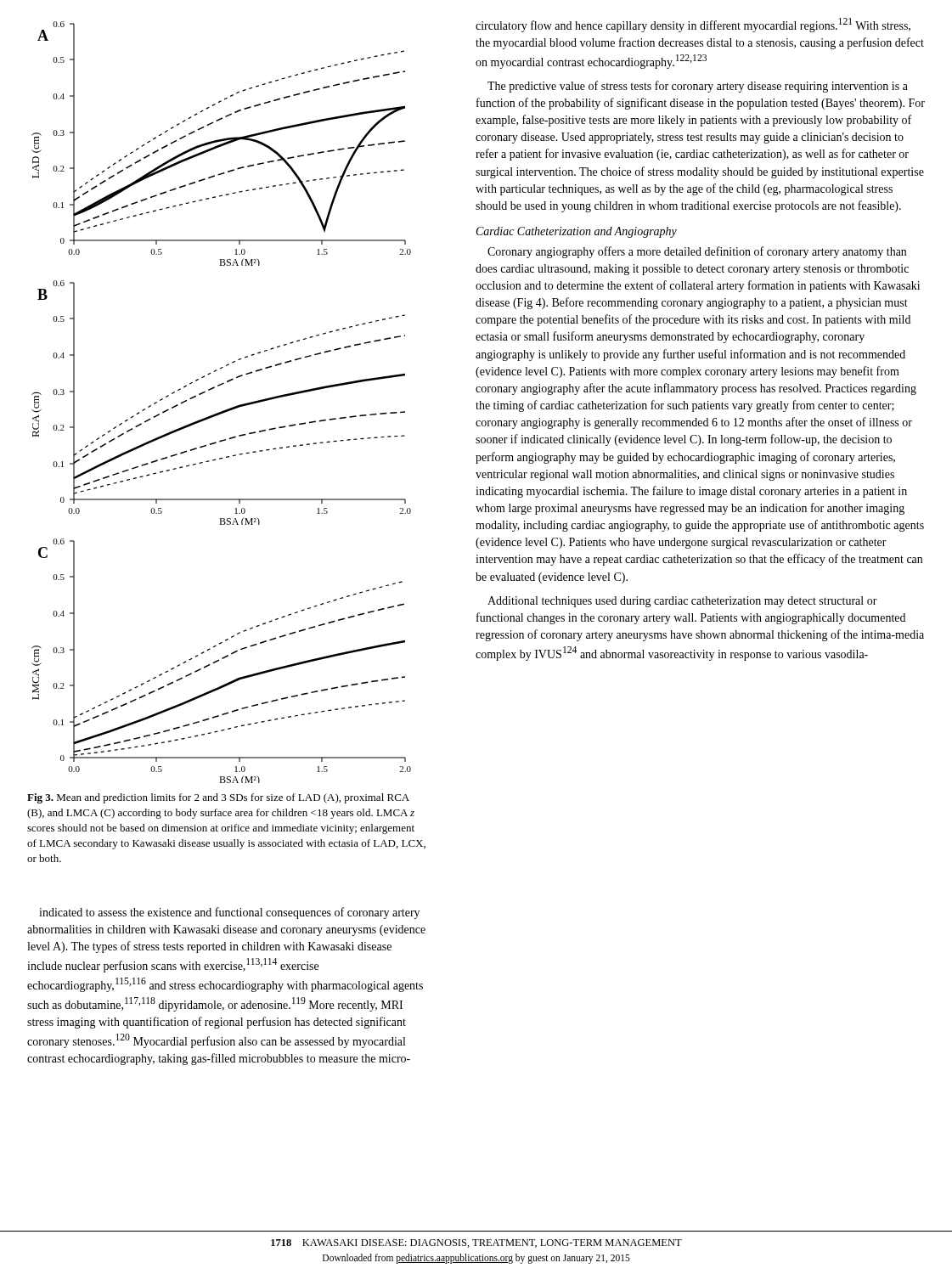Click on the region starting "Coronary angiography offers a more detailed"
Image resolution: width=952 pixels, height=1274 pixels.
pyautogui.click(x=701, y=453)
